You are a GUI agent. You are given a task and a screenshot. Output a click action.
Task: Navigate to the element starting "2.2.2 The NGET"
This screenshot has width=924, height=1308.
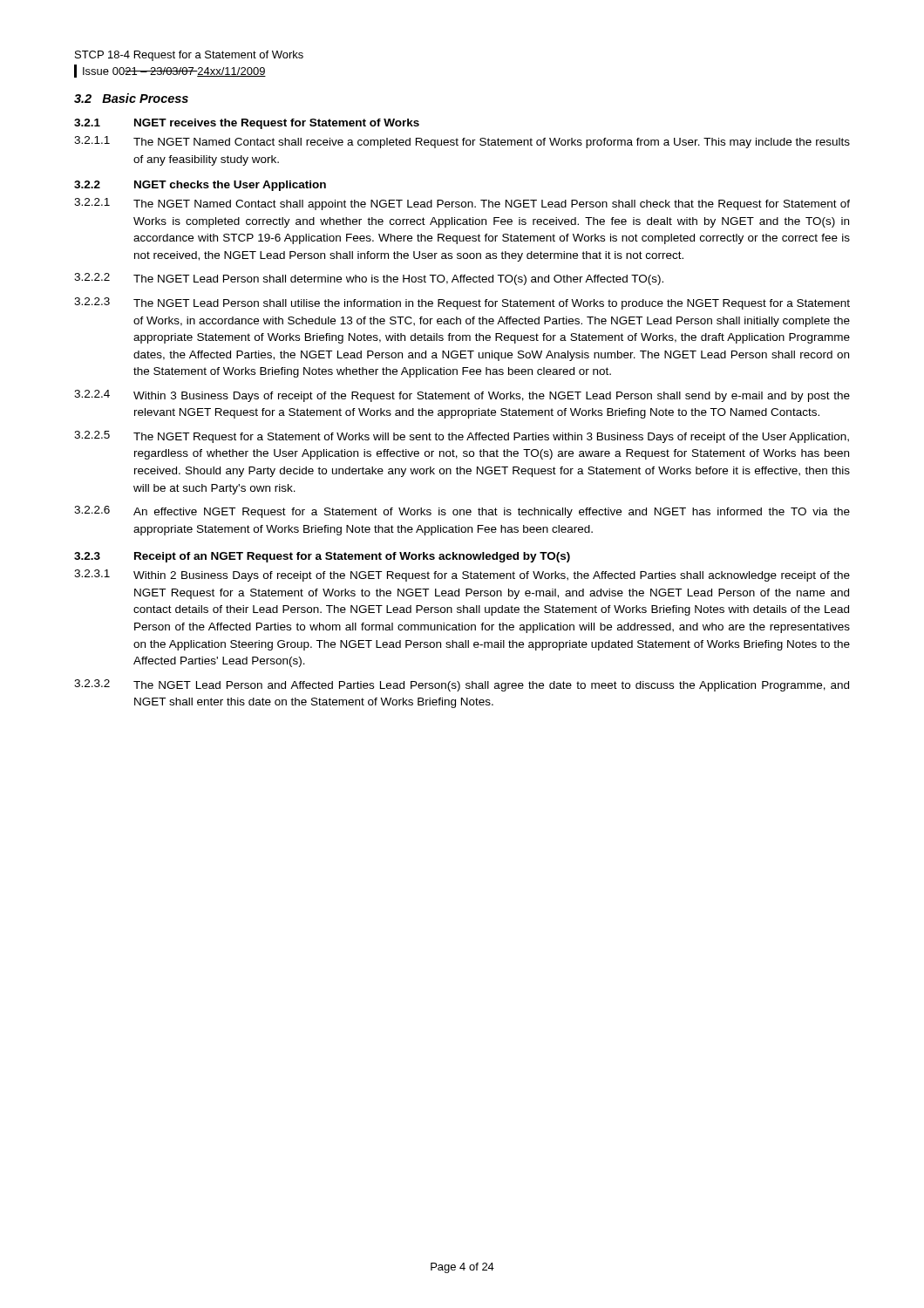click(x=462, y=279)
